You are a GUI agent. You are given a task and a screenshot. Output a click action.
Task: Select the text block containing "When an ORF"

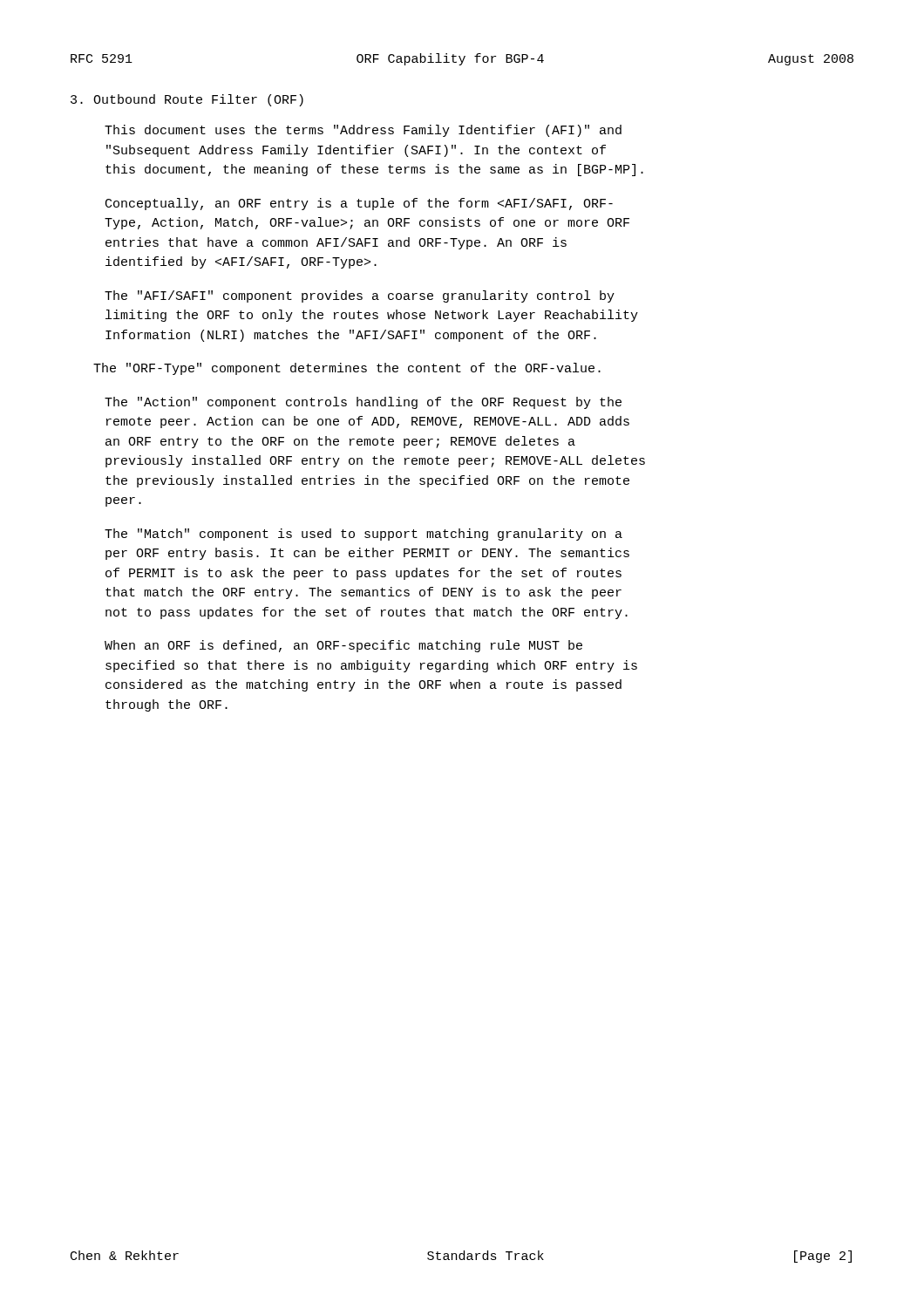pos(371,676)
